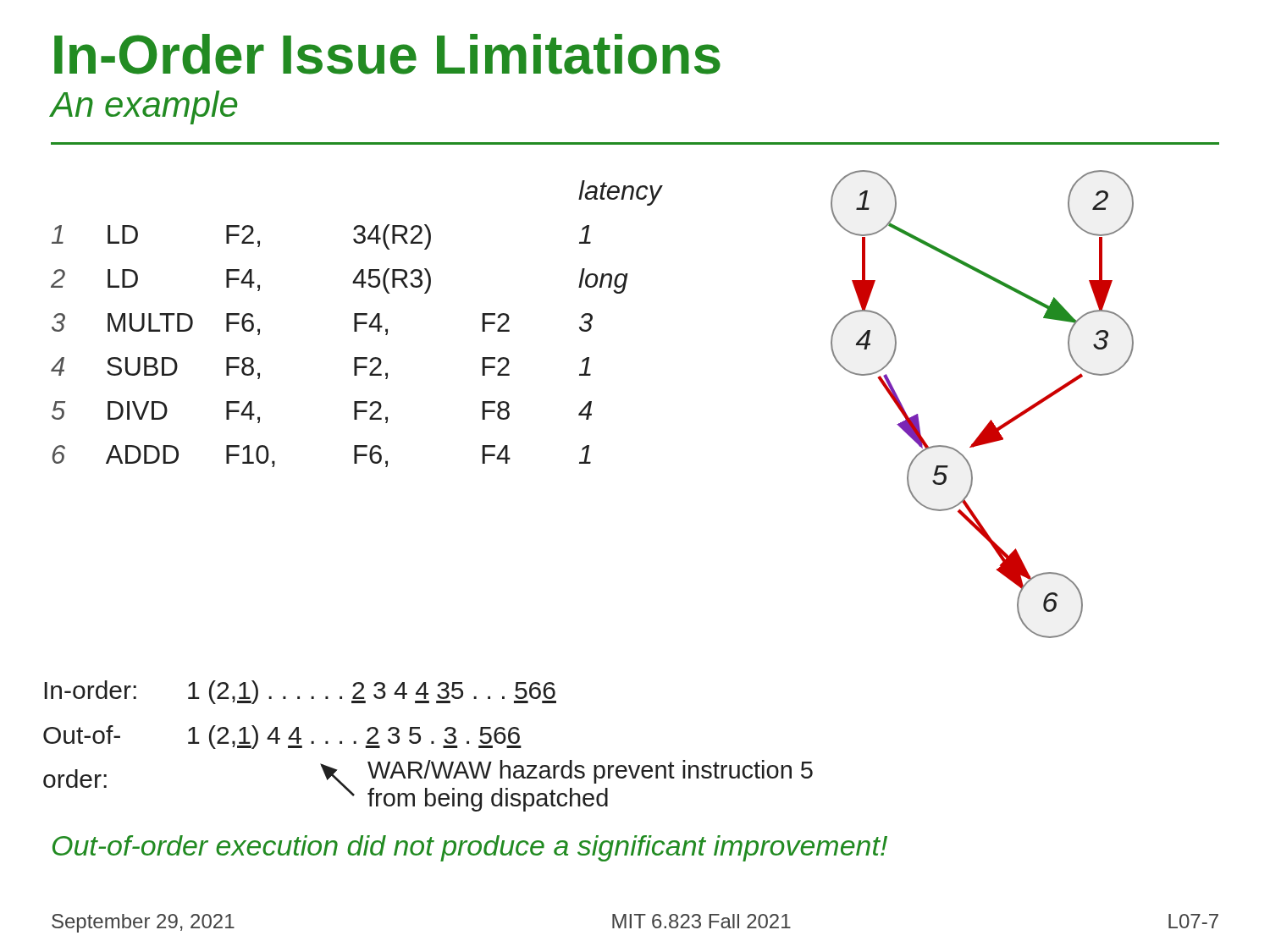This screenshot has height=952, width=1270.
Task: Find the block on this page that starts "In-order: 1 (2,1) . ."
Action: click(299, 735)
